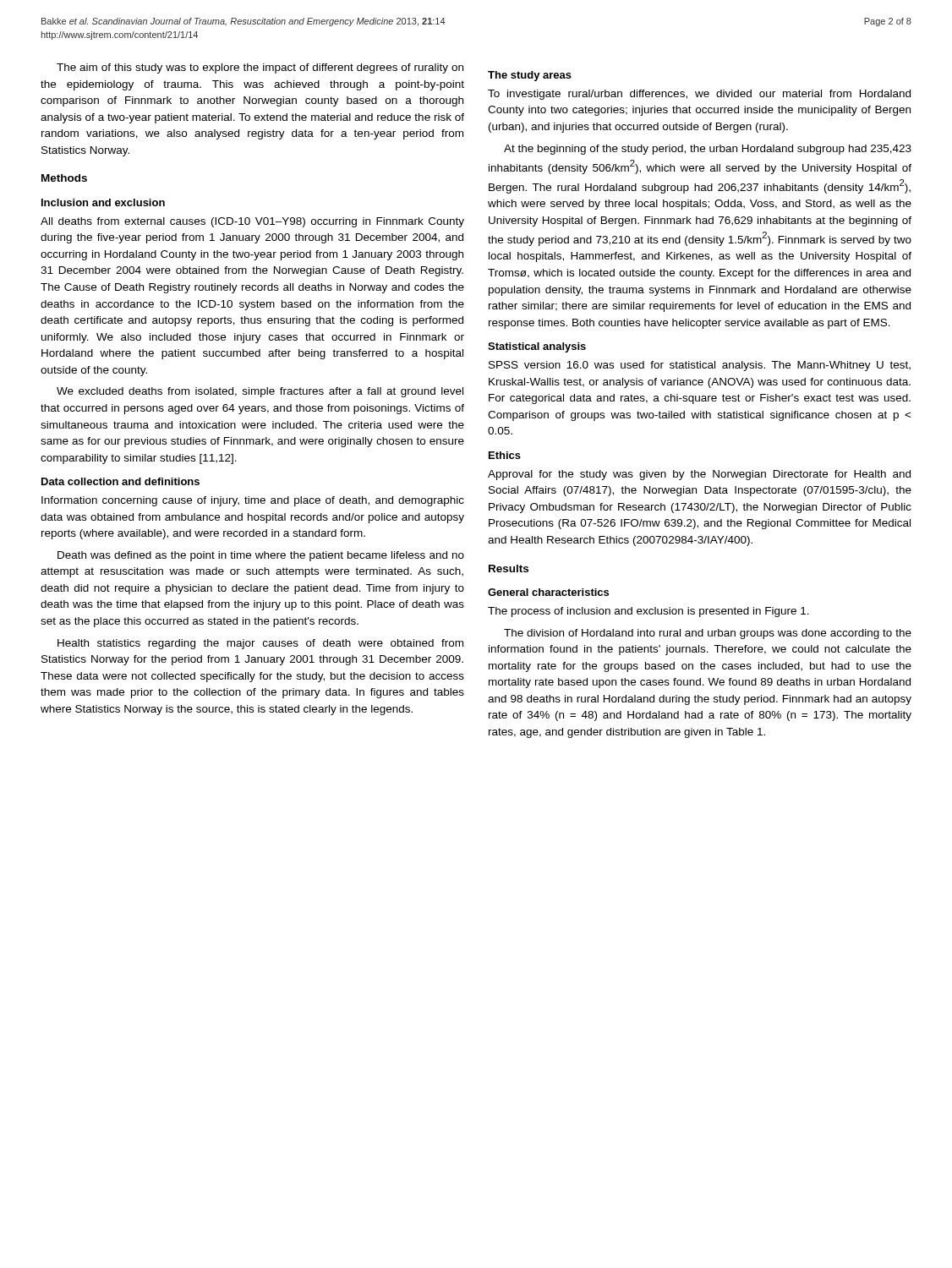This screenshot has width=952, height=1268.
Task: Locate the section header containing "The study areas"
Action: (530, 75)
